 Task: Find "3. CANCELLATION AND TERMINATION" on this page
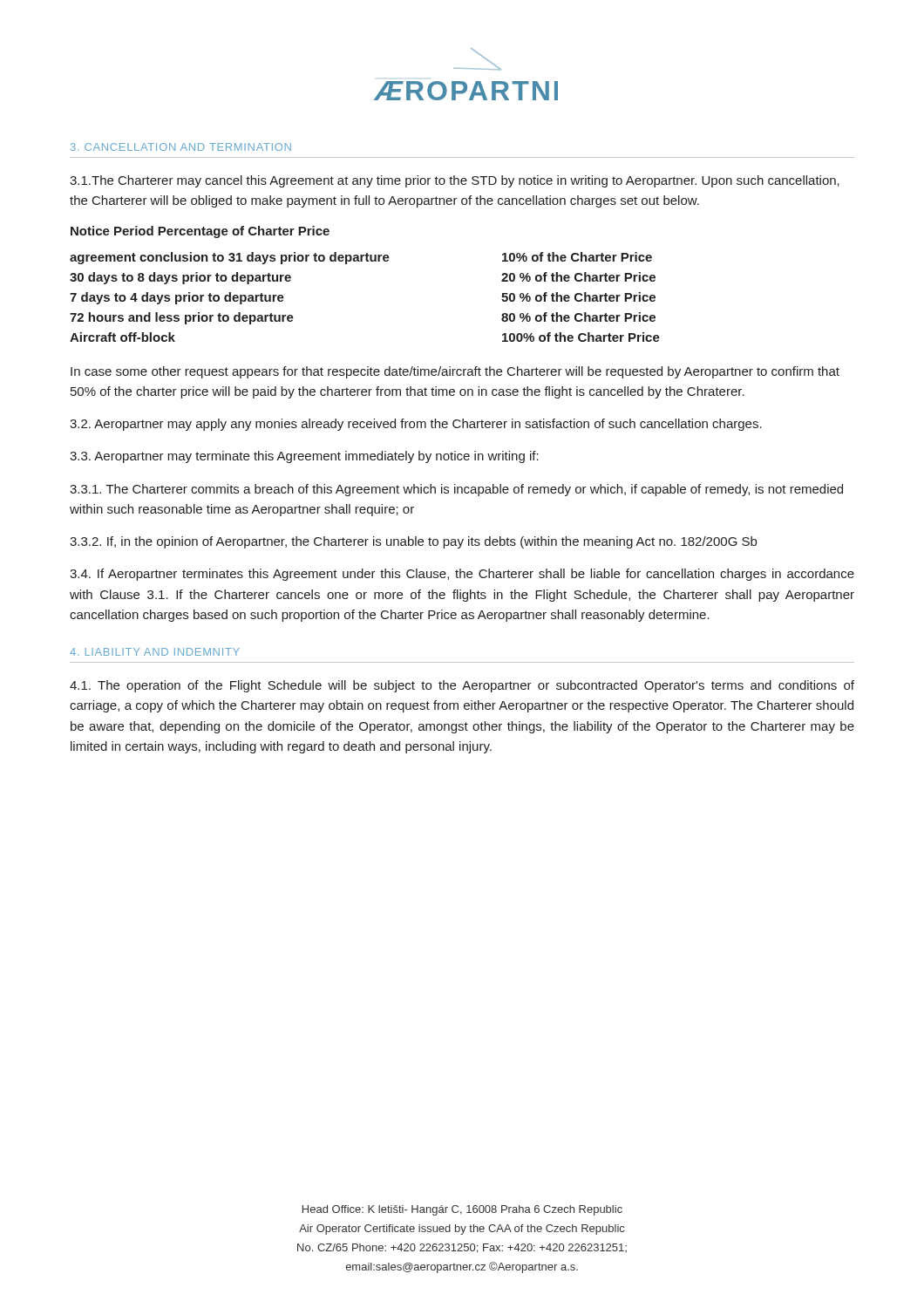(x=181, y=147)
